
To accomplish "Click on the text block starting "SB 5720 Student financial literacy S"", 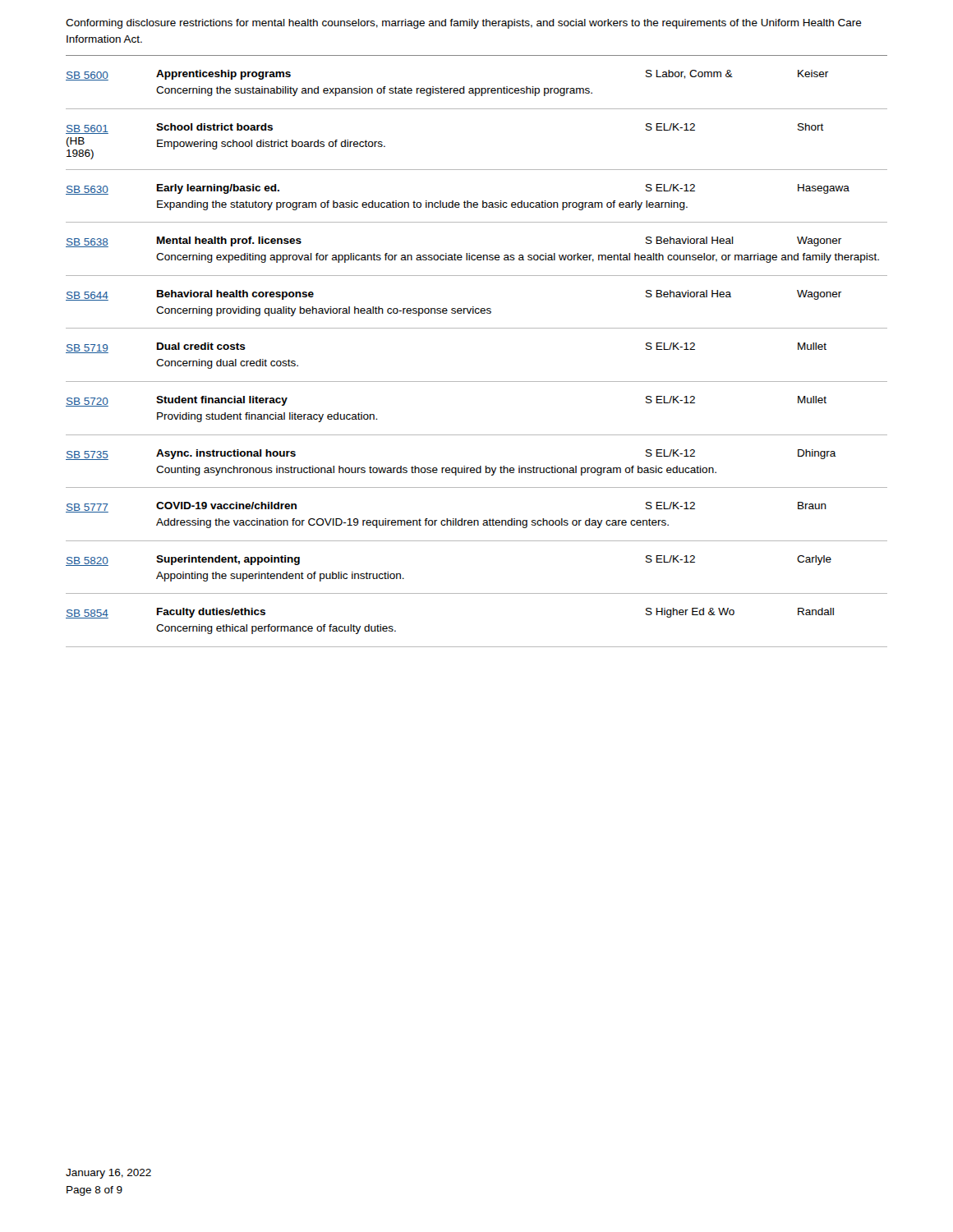I will (87, 401).
